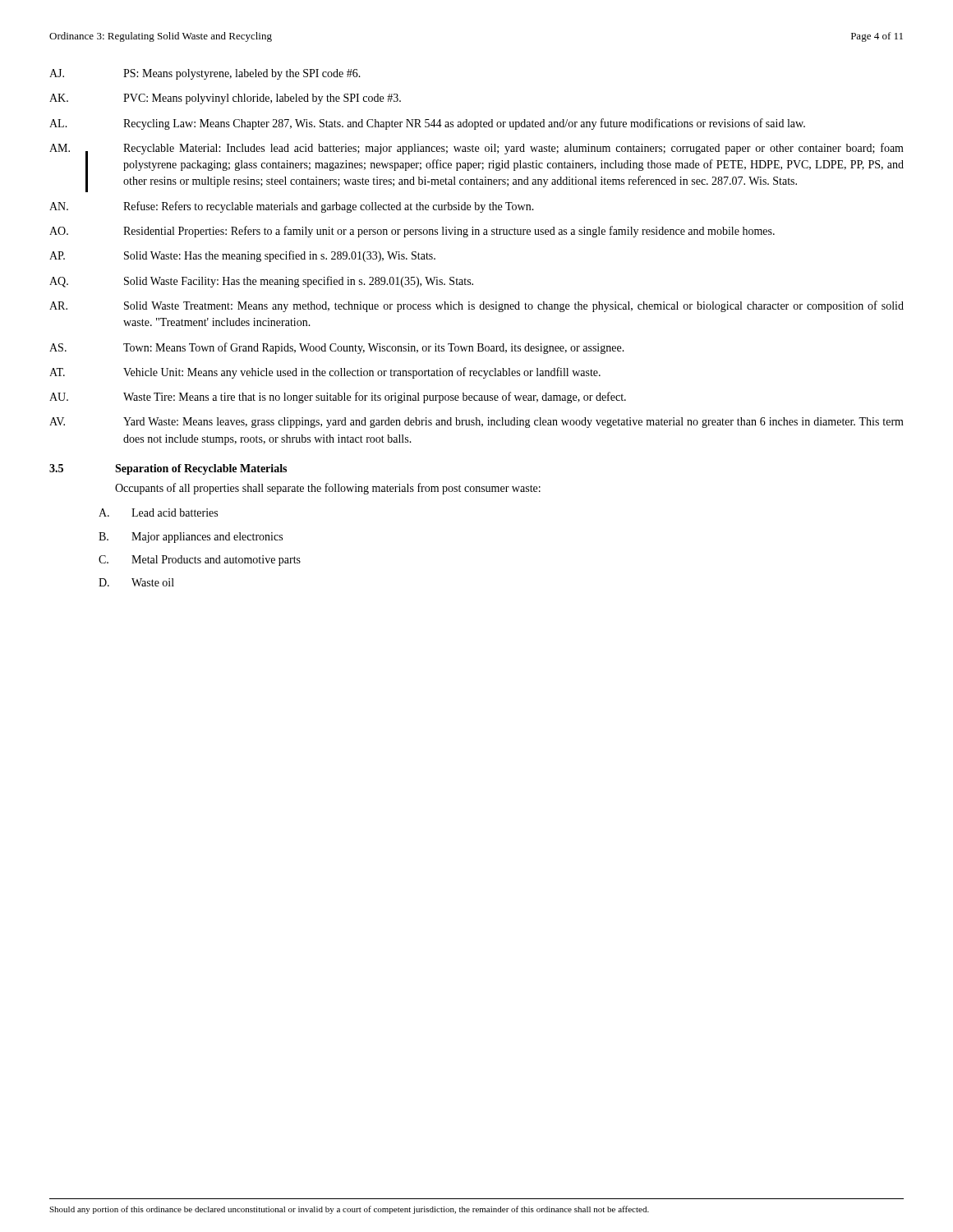Find the text starting "AM. Recyclable Material: Includes lead acid"
The image size is (953, 1232).
tap(476, 165)
